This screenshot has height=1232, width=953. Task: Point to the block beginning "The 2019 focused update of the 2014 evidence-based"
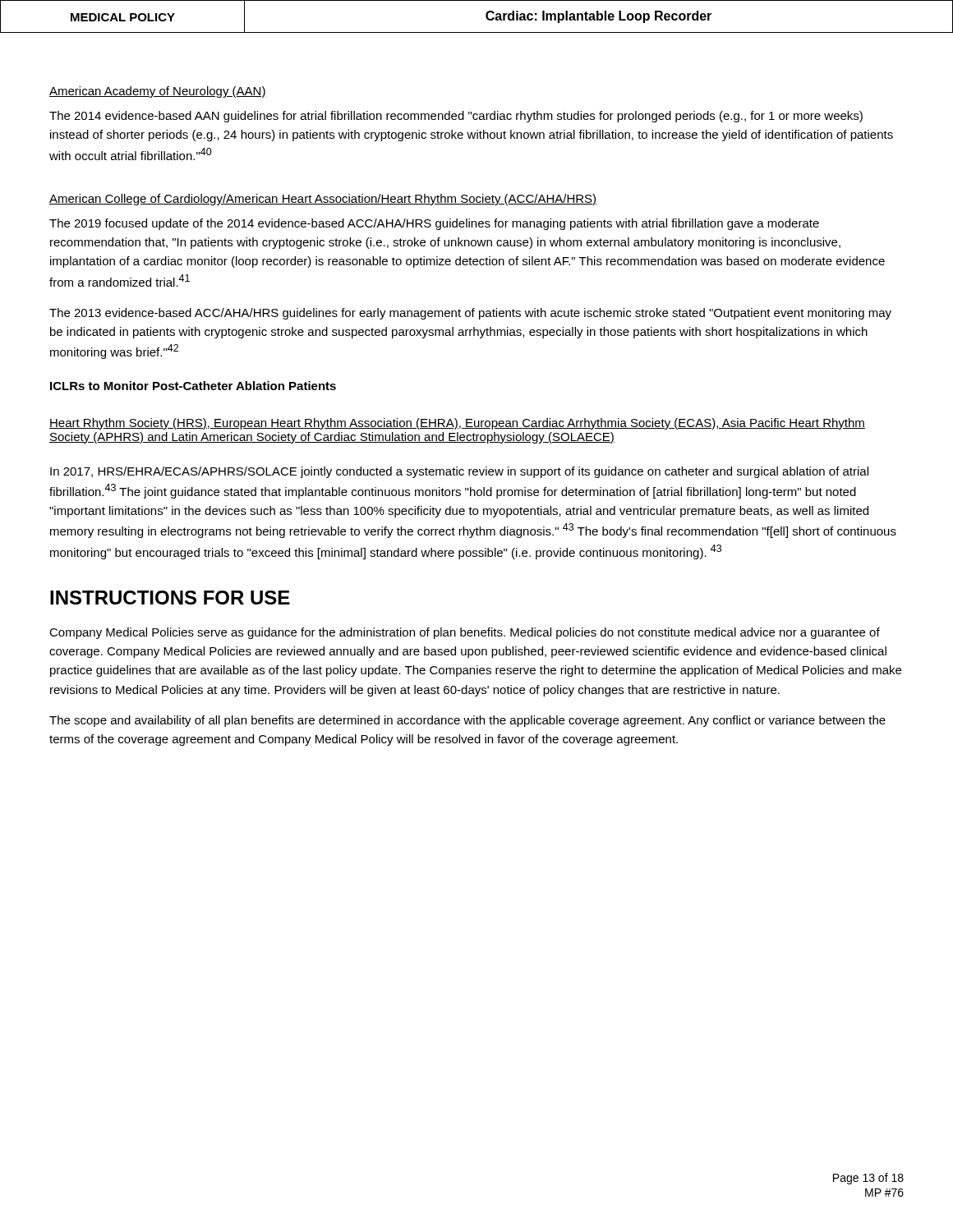pos(476,252)
